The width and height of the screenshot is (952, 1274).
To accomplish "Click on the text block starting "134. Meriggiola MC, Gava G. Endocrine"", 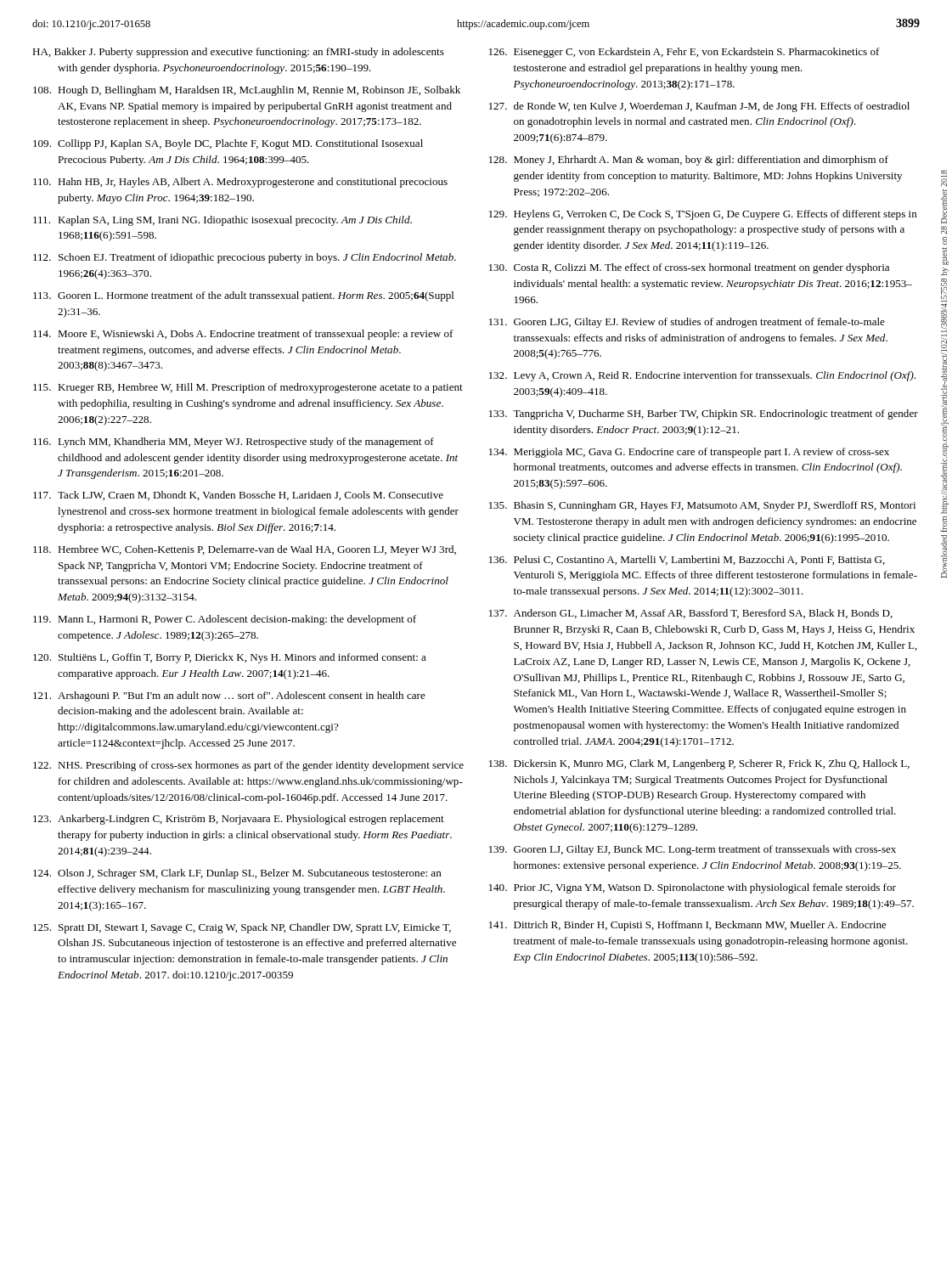I will point(704,468).
